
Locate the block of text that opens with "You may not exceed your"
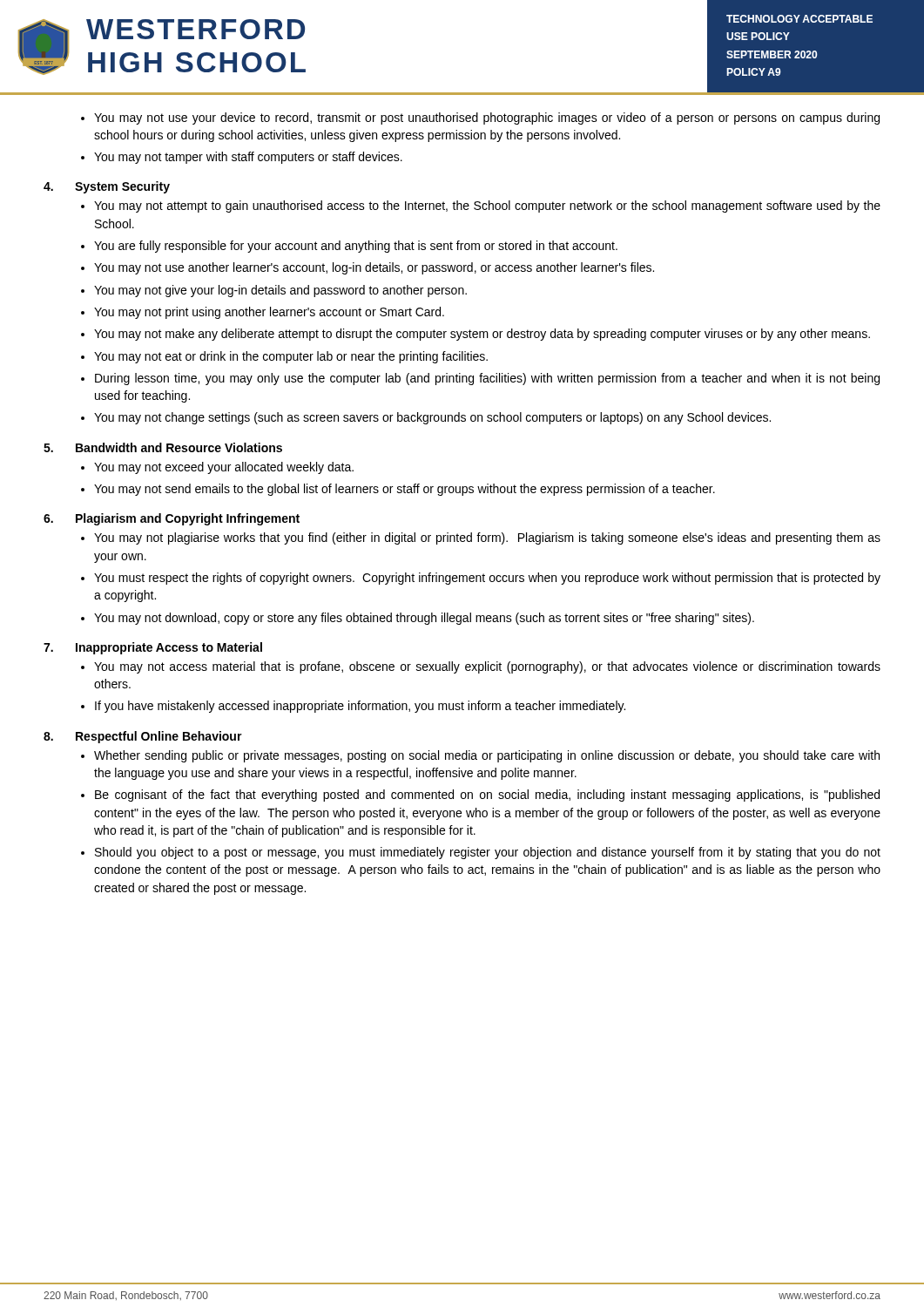point(224,468)
